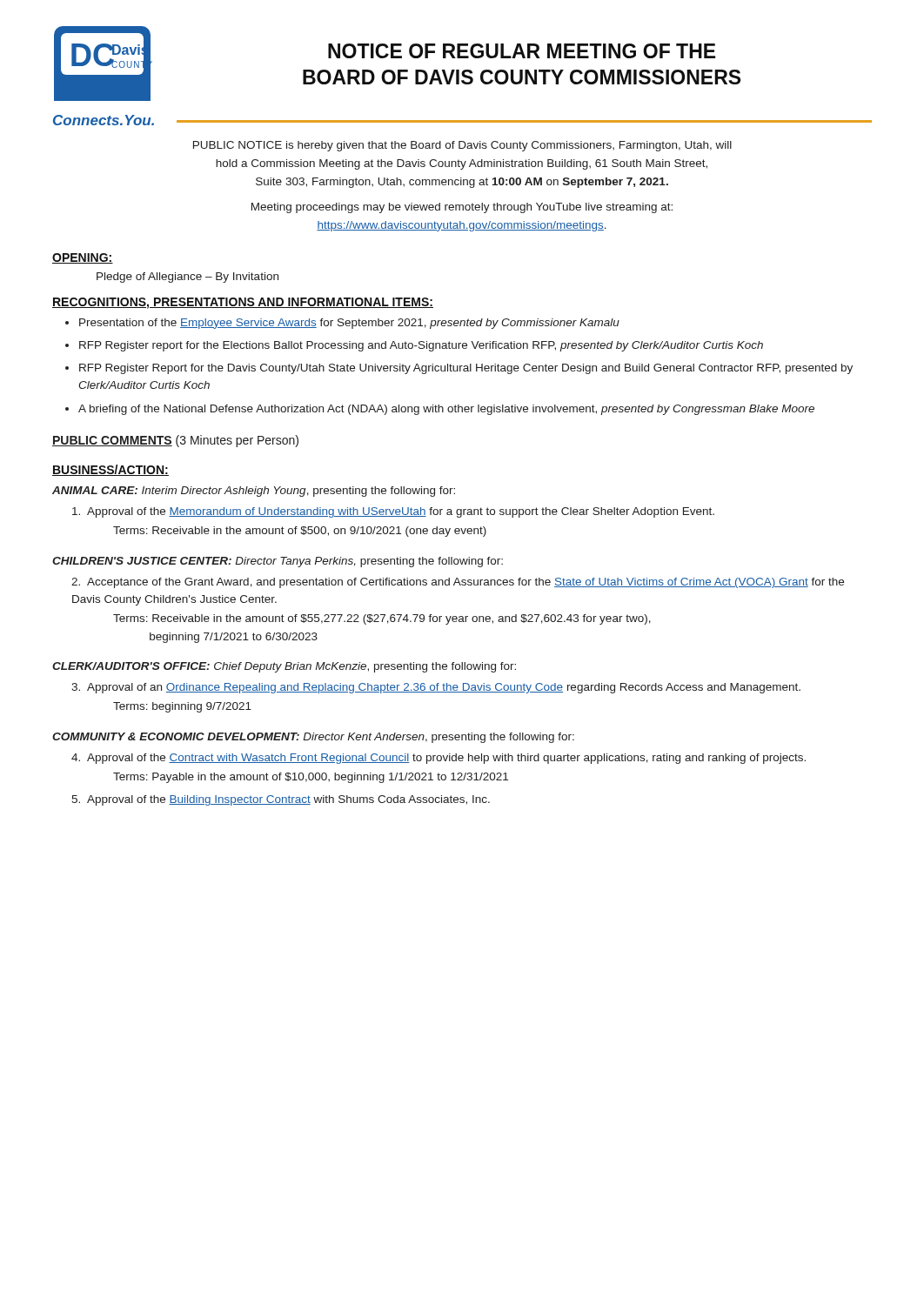The width and height of the screenshot is (924, 1305).
Task: Locate the block of text that opens with "Meeting proceedings may be viewed"
Action: pos(462,216)
